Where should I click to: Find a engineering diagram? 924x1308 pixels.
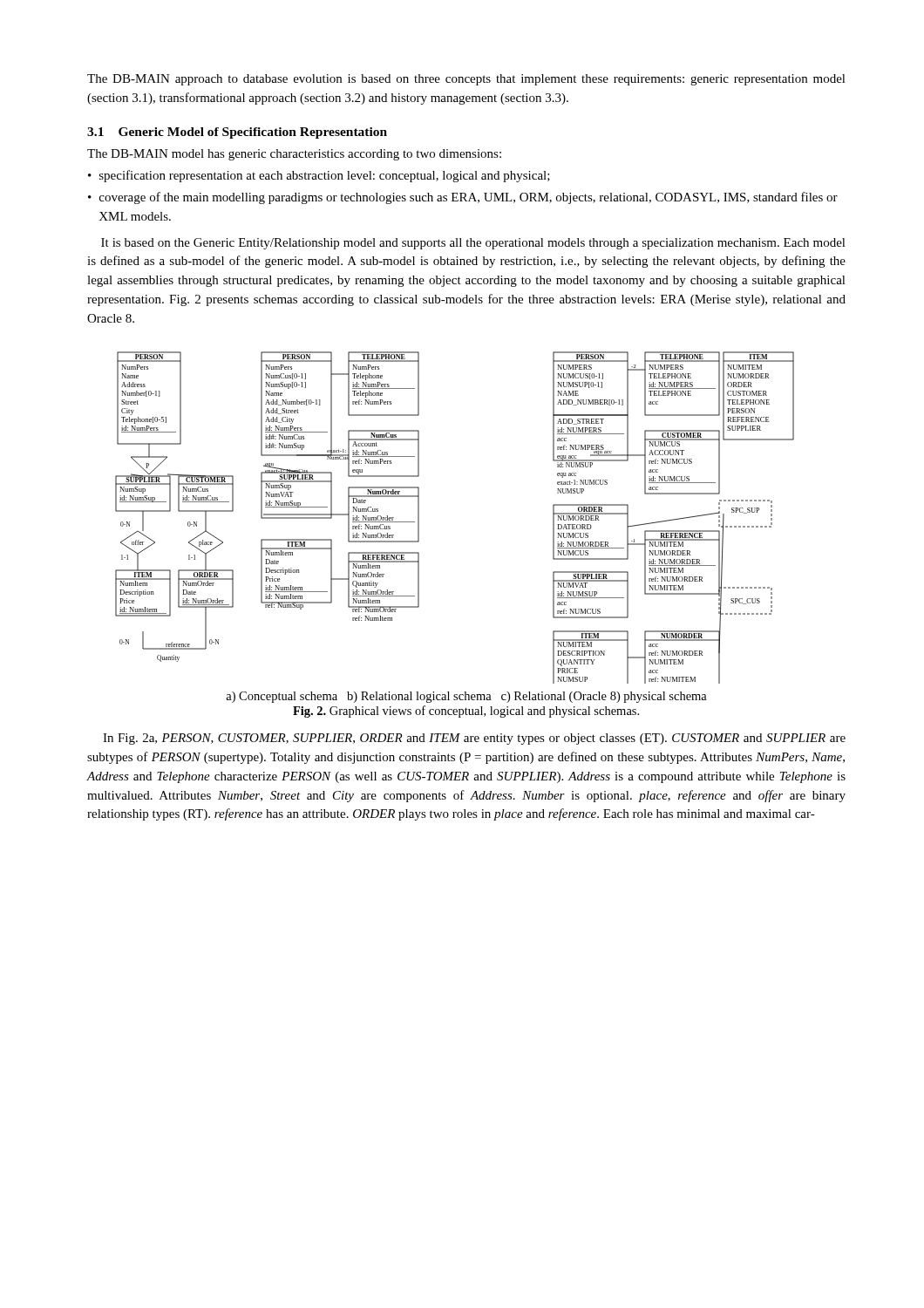(x=466, y=514)
